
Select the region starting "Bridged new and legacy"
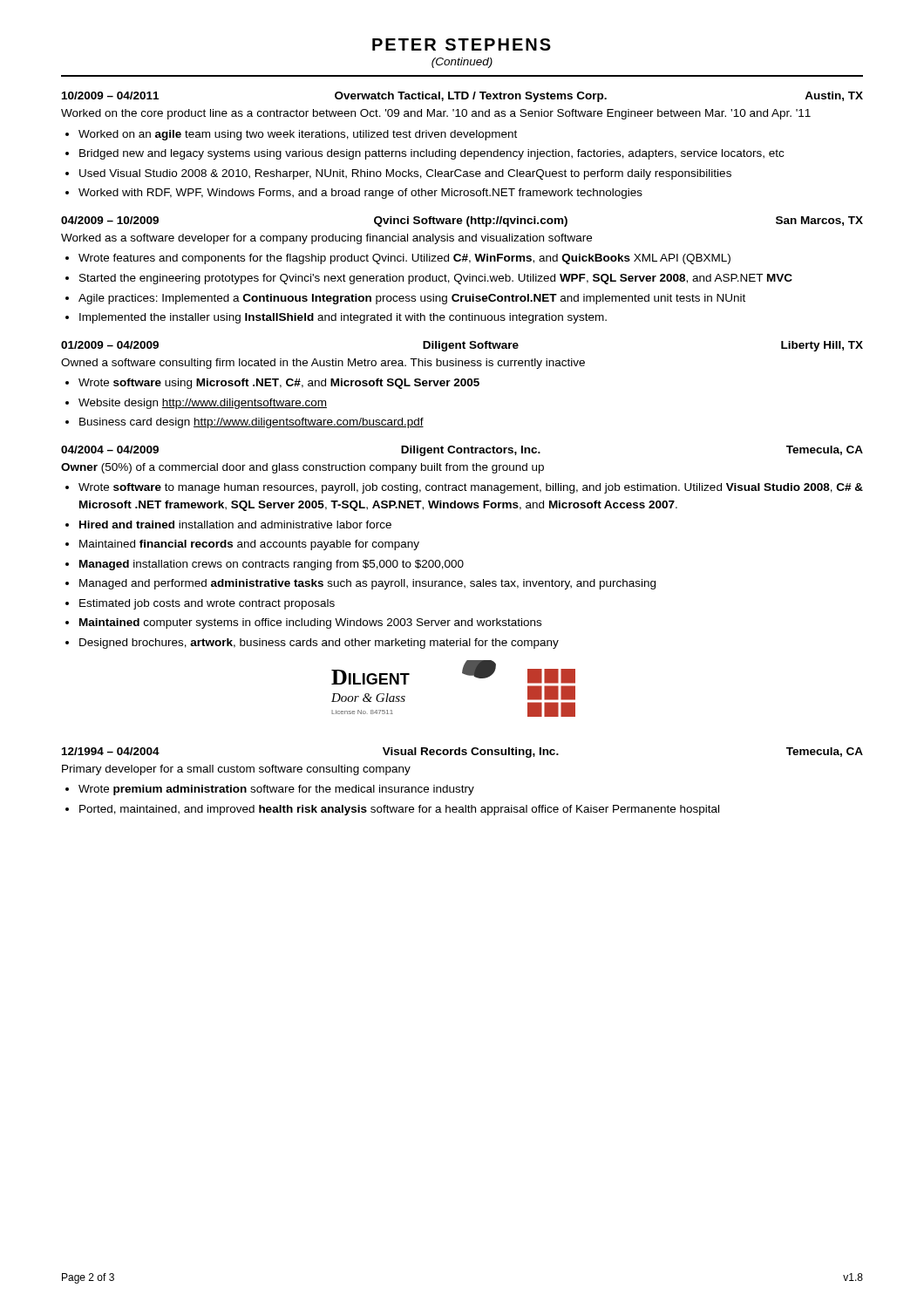click(x=431, y=153)
